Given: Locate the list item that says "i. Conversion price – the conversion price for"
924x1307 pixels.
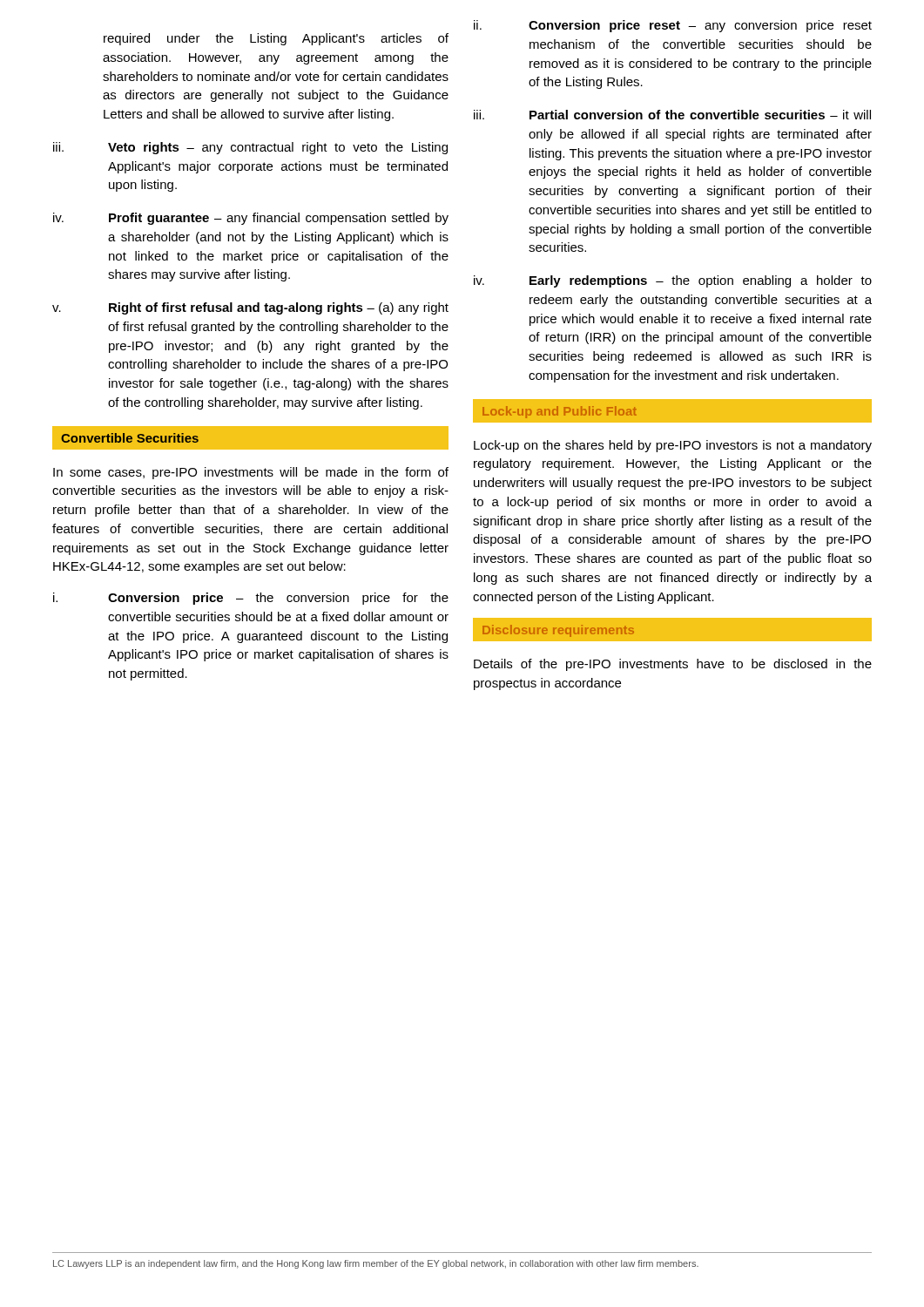Looking at the screenshot, I should (x=250, y=636).
